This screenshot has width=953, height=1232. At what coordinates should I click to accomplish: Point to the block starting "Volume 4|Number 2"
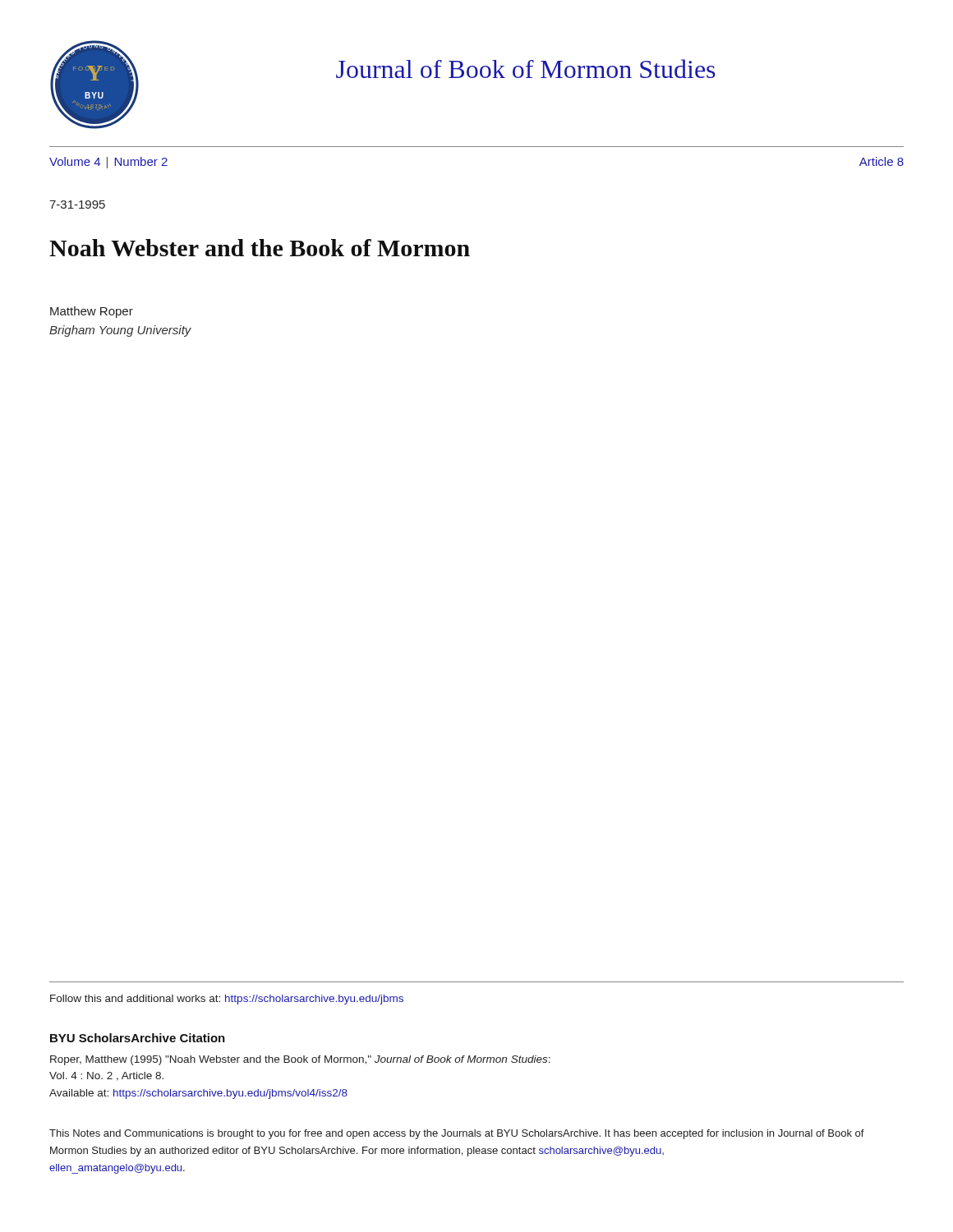coord(107,162)
